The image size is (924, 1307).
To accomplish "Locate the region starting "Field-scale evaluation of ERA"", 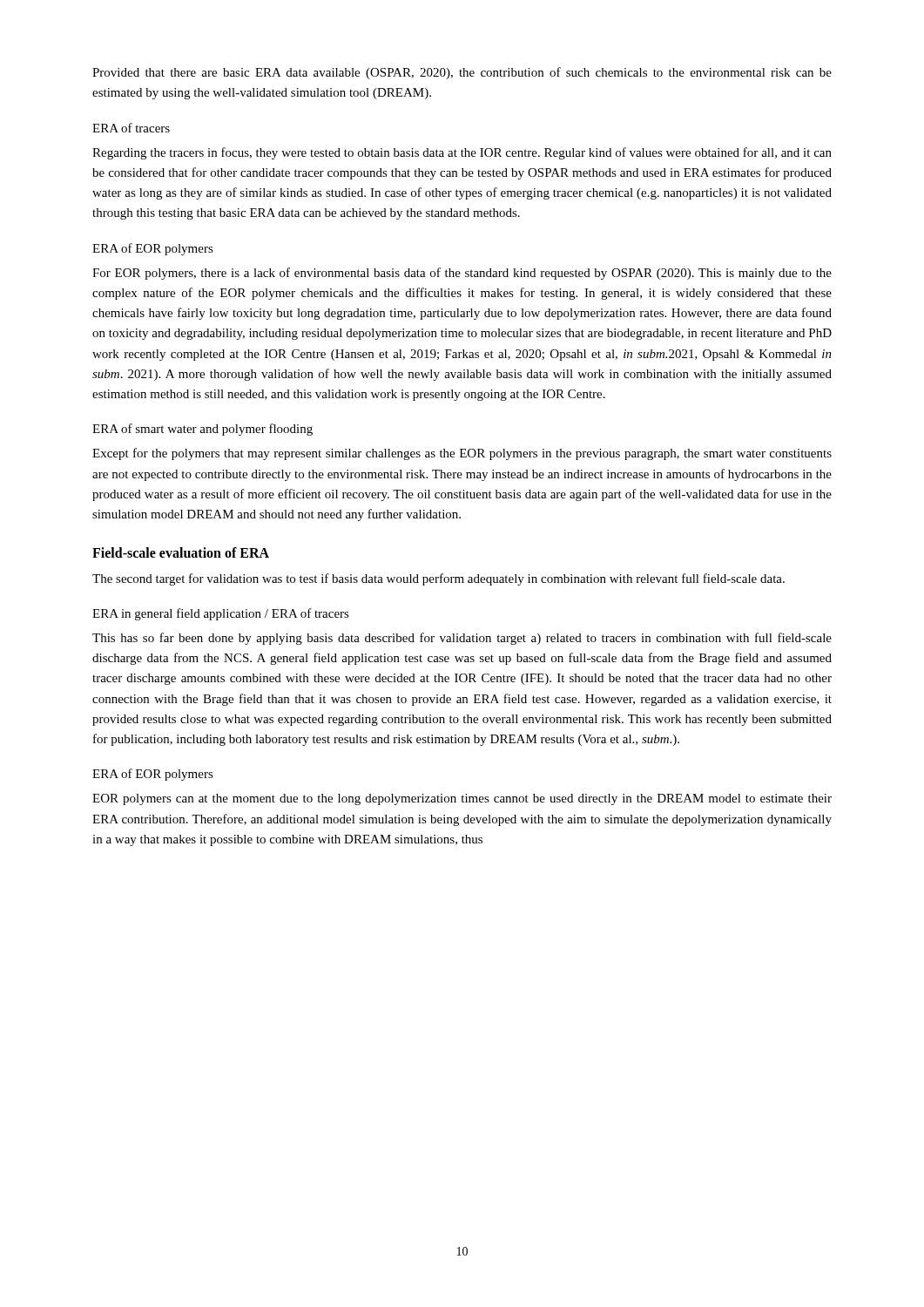I will [181, 553].
